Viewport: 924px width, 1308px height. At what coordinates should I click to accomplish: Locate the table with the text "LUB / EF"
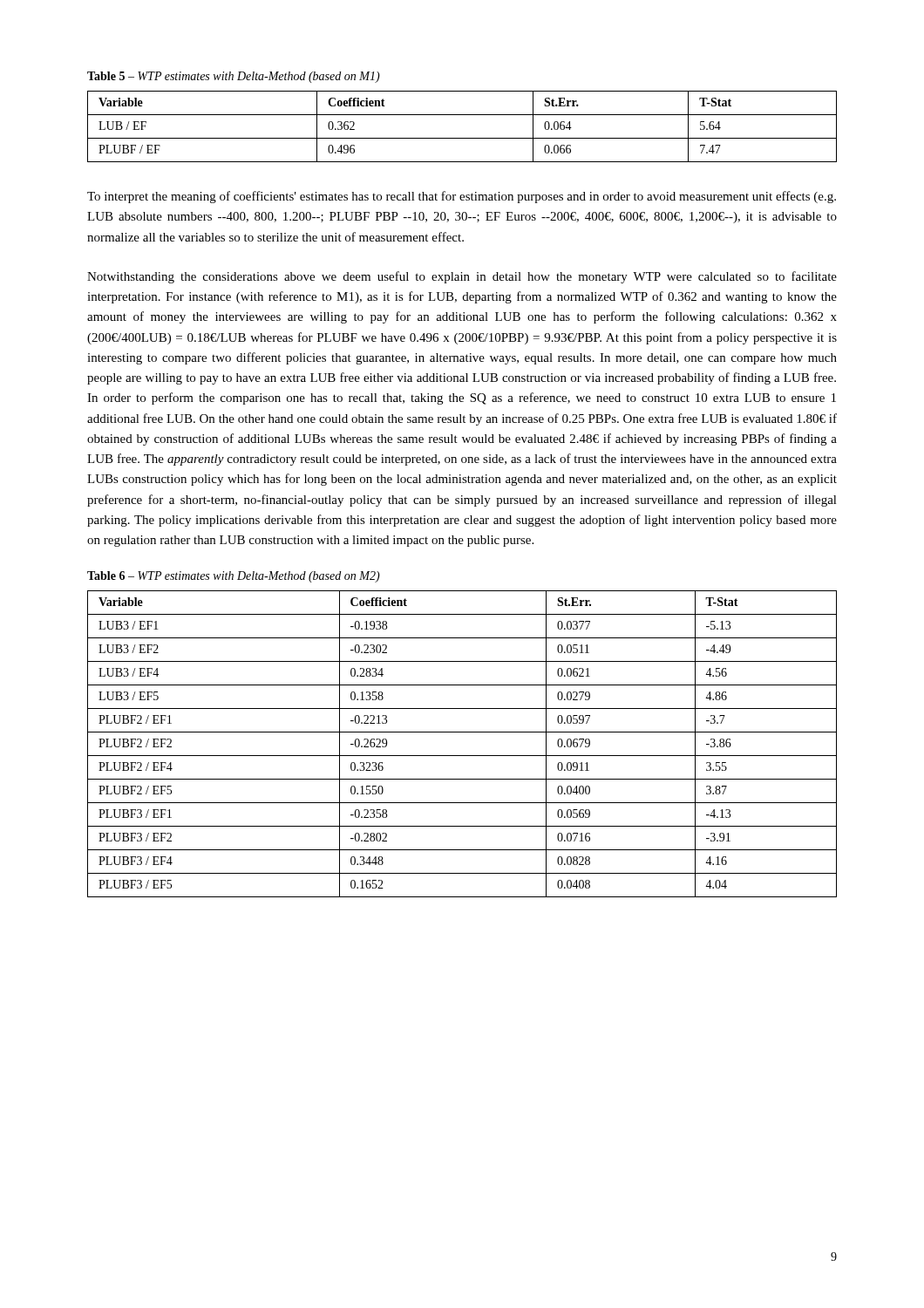462,126
